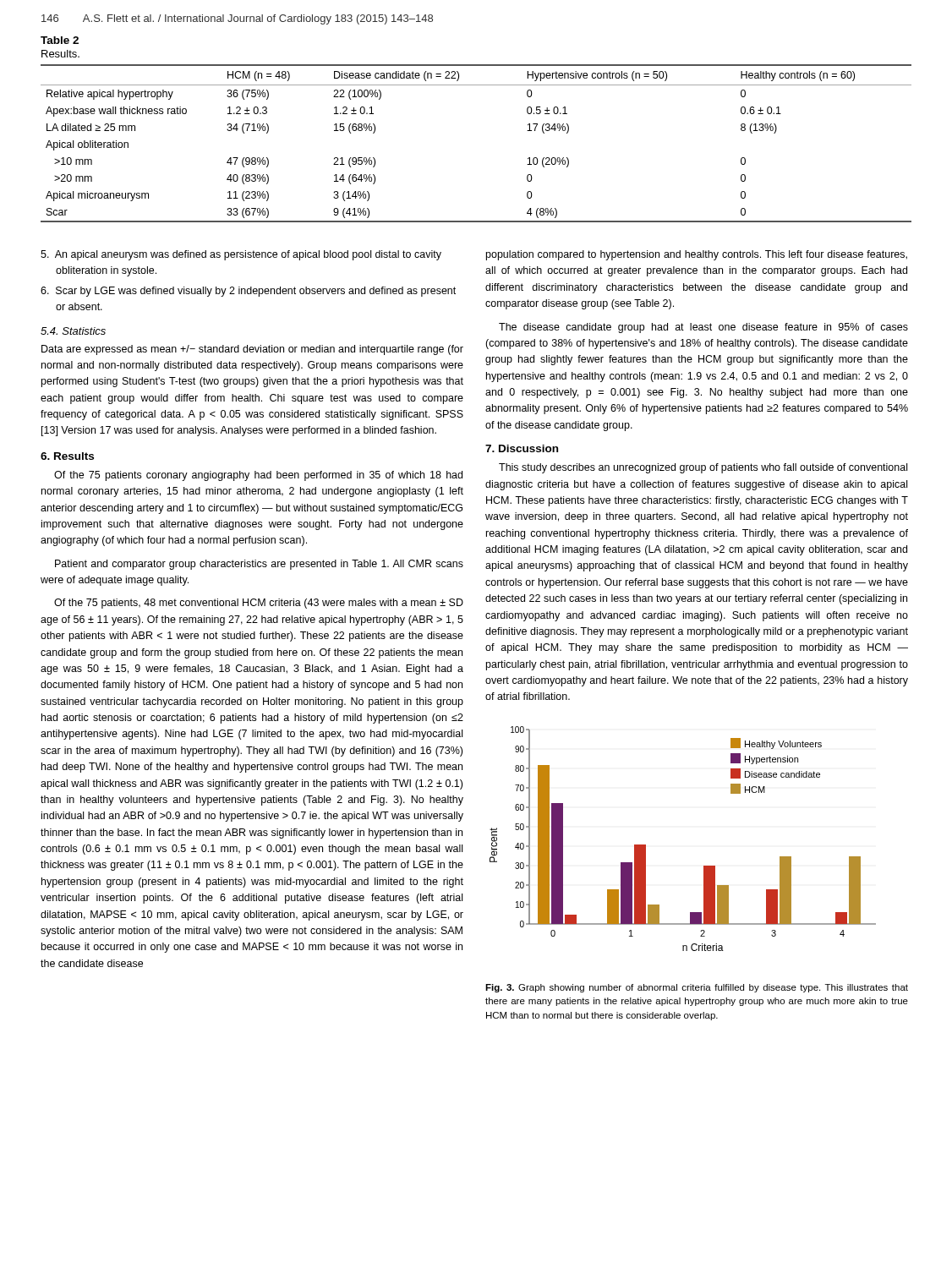The image size is (952, 1268).
Task: Find the text starting "Of the 75 patients"
Action: (x=252, y=720)
